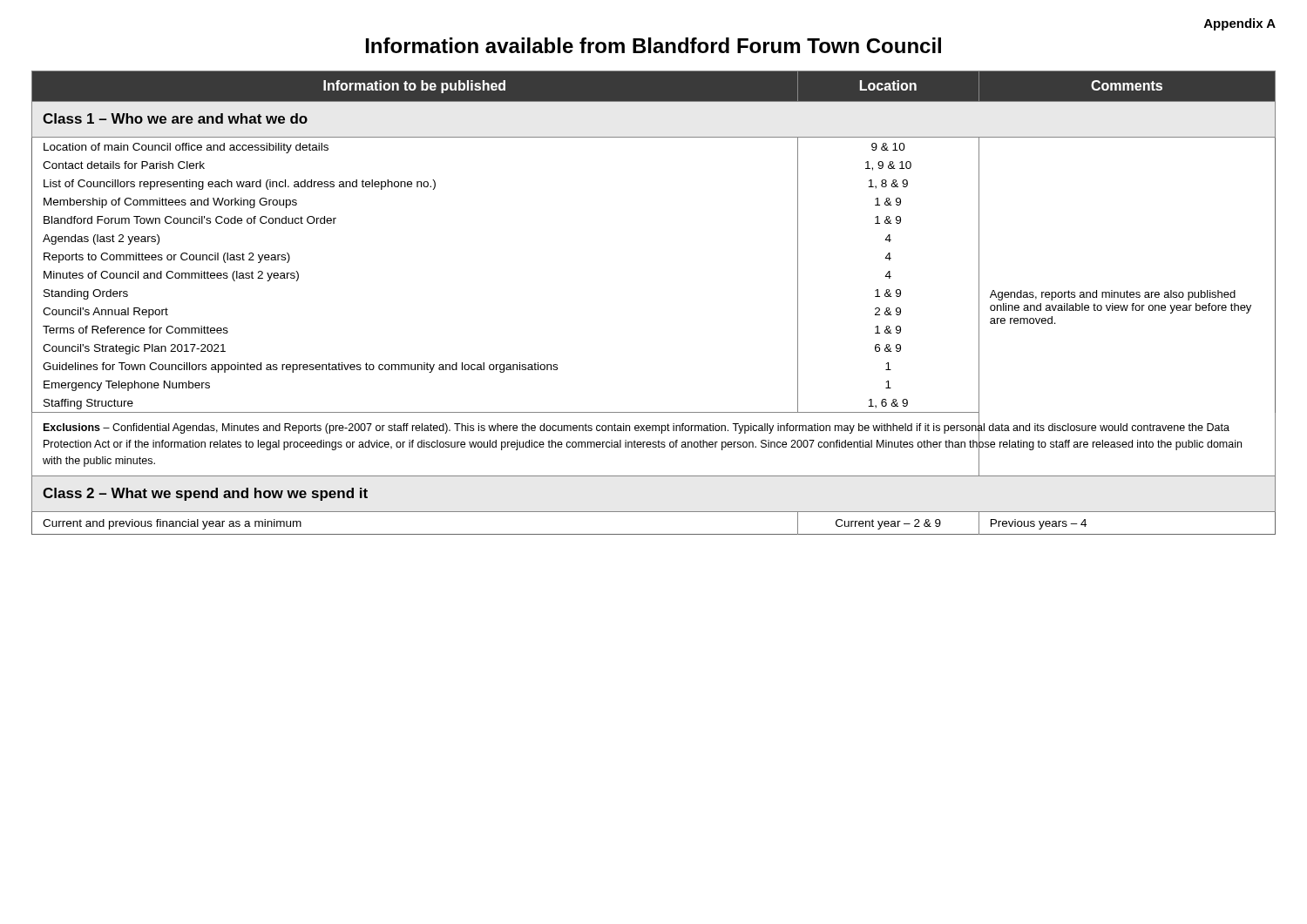Find the table that mentions "9 & 10"
This screenshot has width=1307, height=924.
654,303
